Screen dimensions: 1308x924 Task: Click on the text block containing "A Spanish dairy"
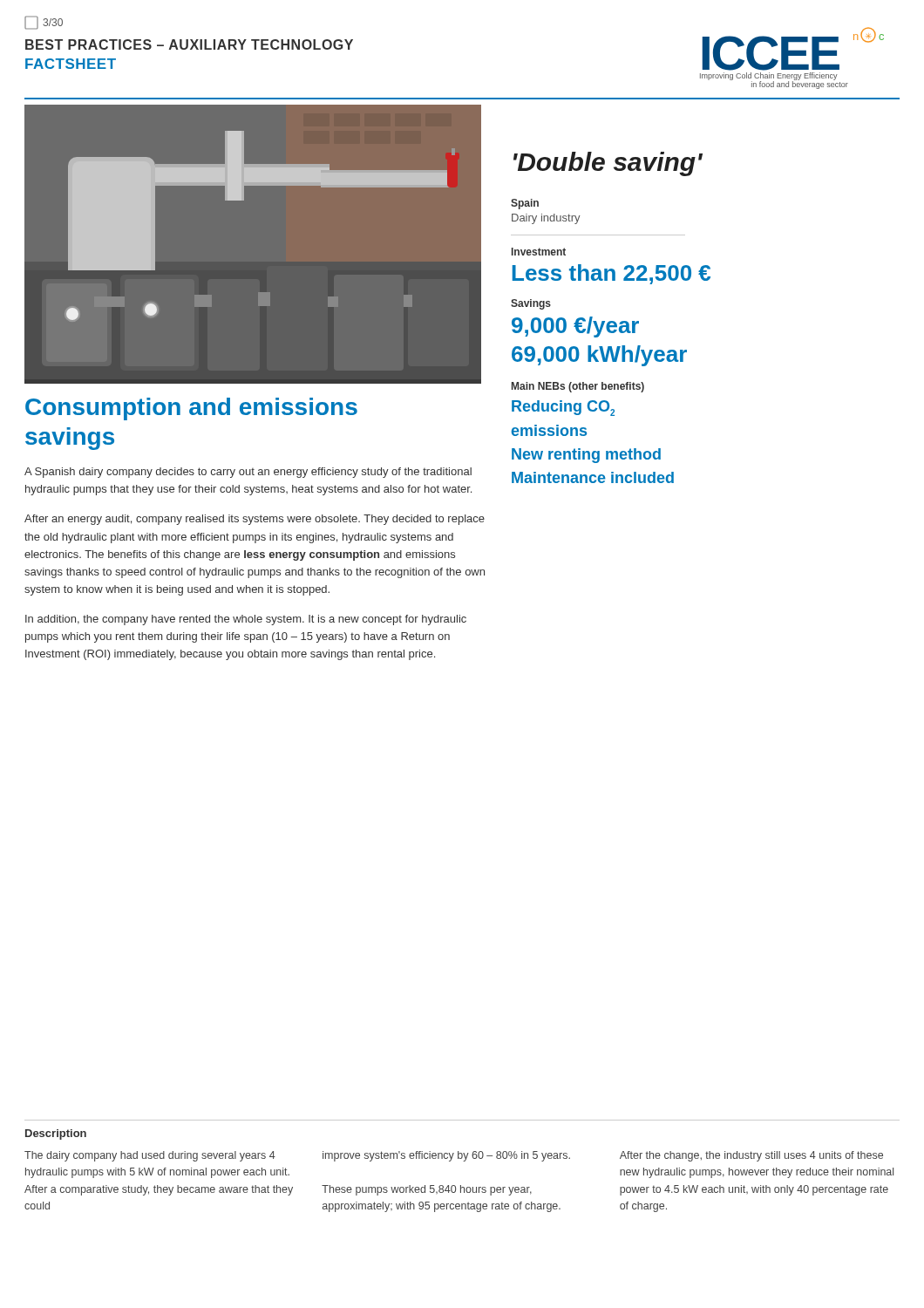[x=255, y=481]
